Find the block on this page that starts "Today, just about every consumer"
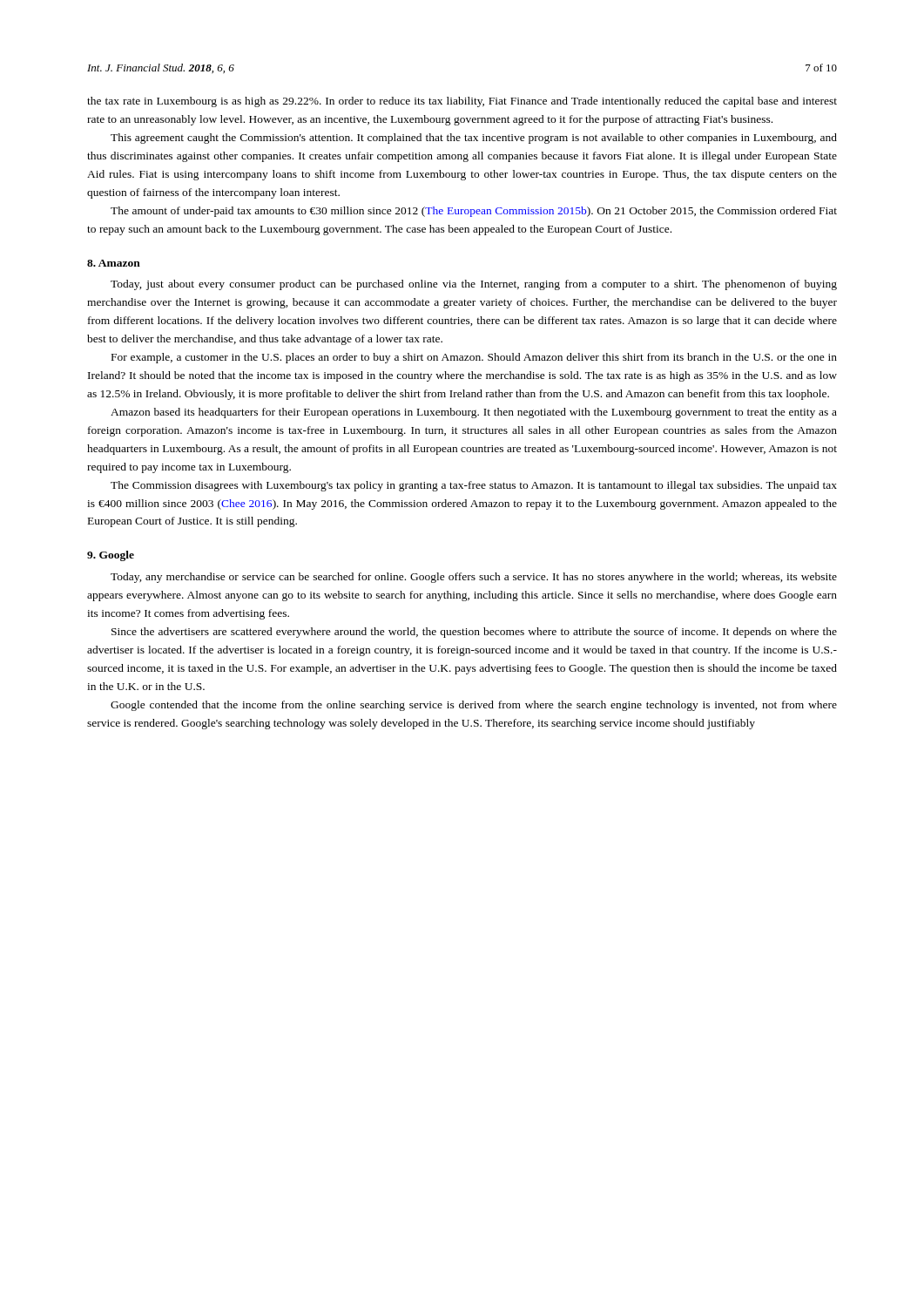This screenshot has width=924, height=1307. [x=462, y=311]
